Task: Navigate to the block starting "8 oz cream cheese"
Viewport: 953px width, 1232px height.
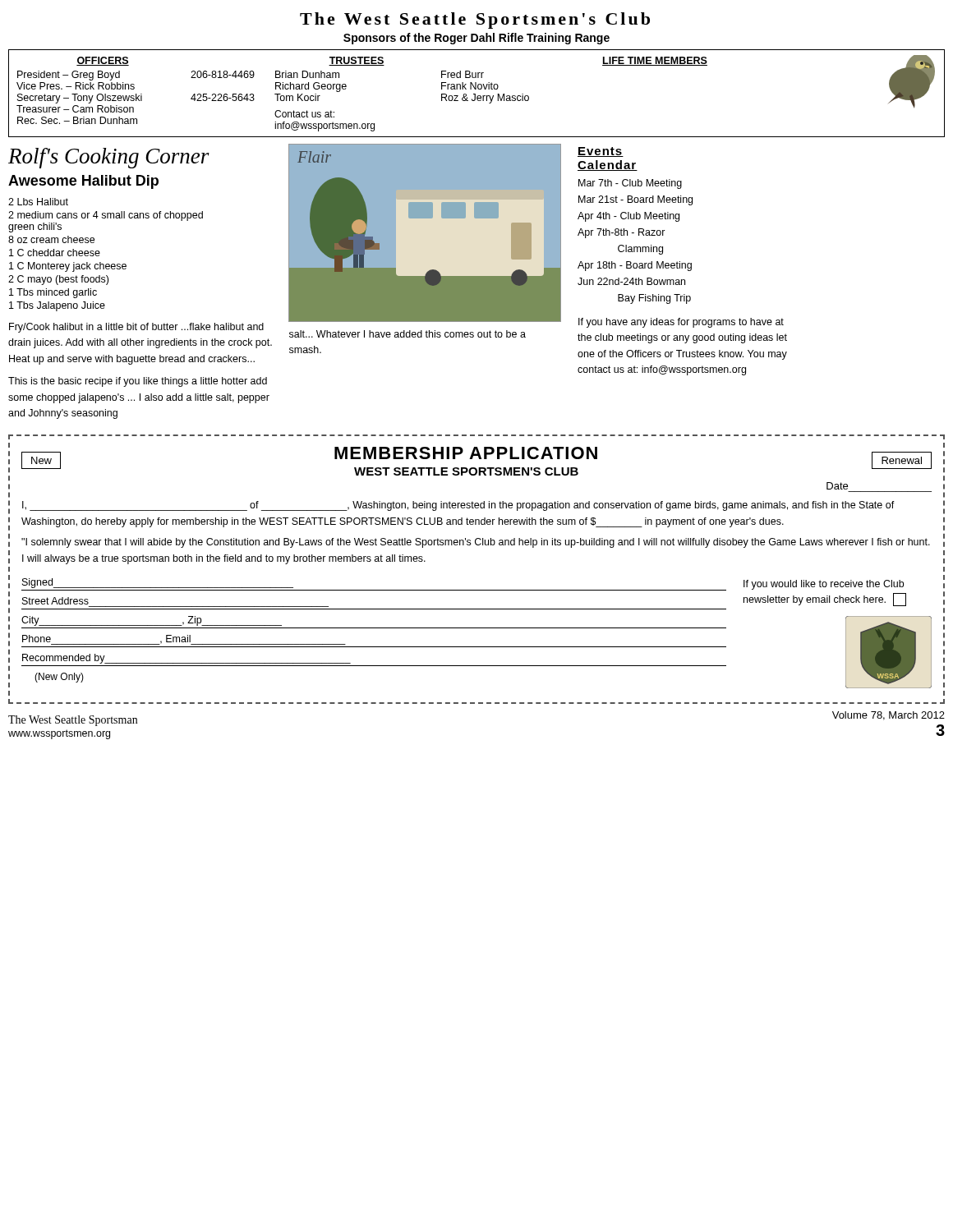Action: (x=52, y=240)
